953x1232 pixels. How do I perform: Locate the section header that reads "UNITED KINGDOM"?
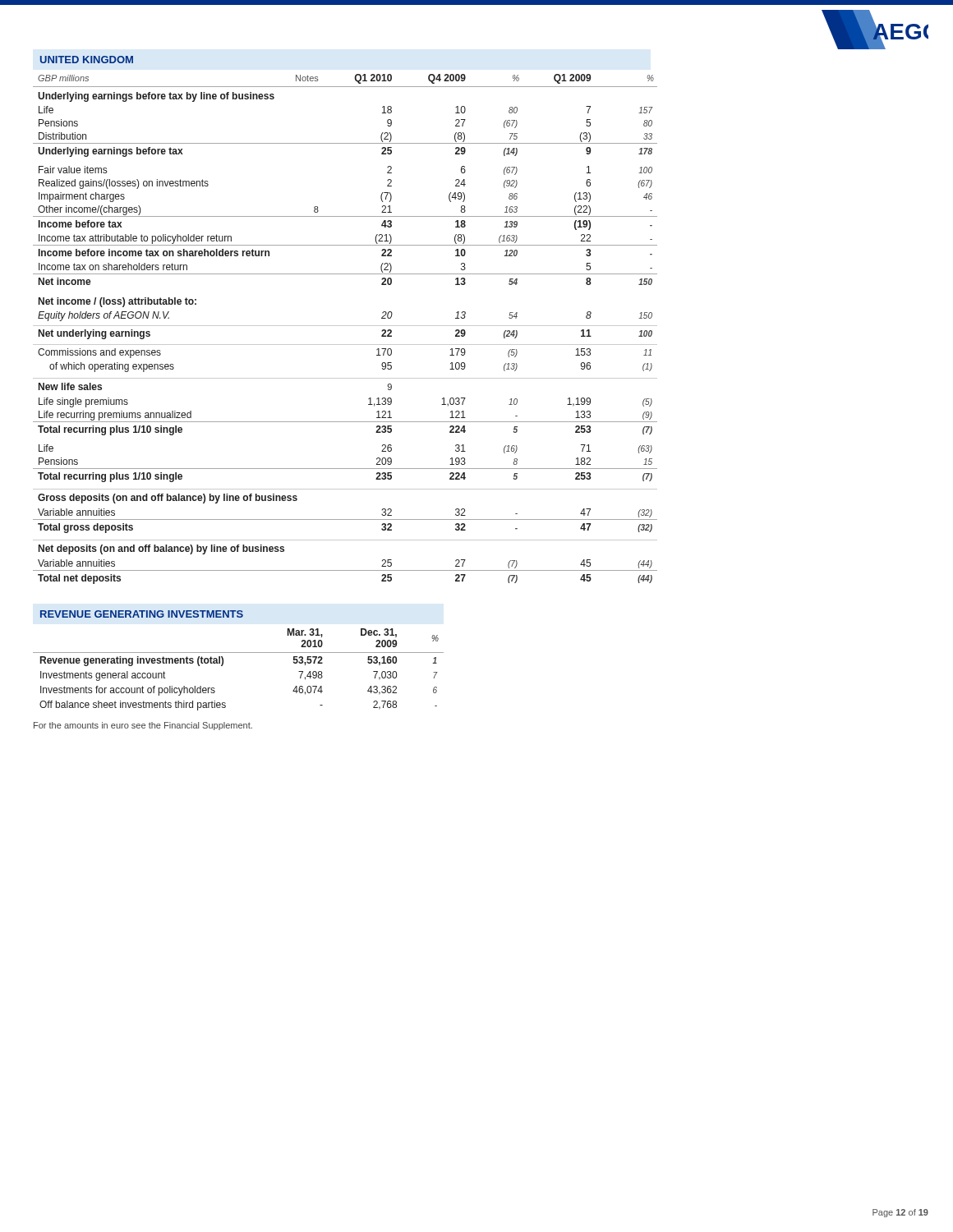click(87, 60)
